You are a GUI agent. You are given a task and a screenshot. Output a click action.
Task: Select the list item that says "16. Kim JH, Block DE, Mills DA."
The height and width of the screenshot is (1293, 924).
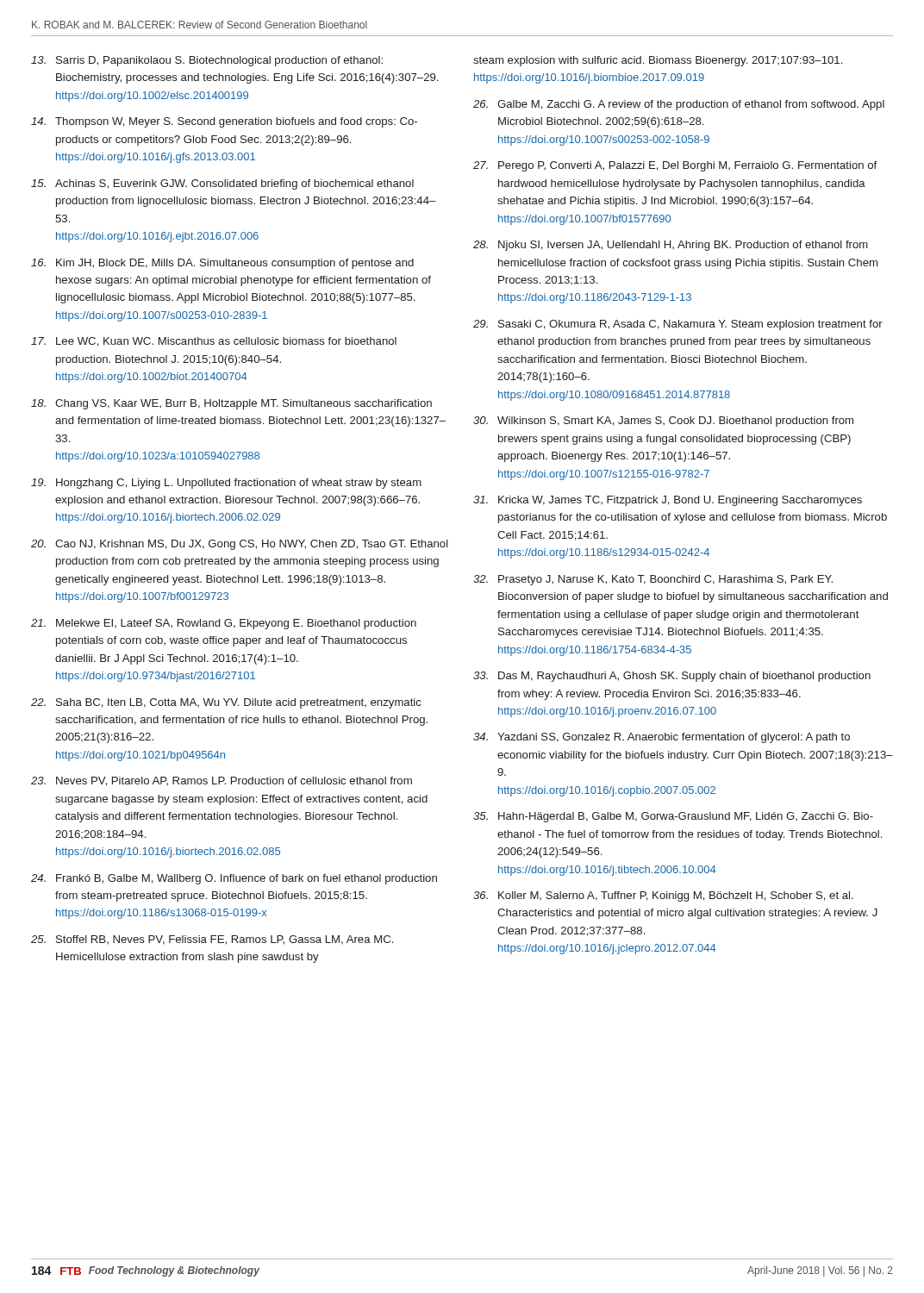click(x=241, y=289)
